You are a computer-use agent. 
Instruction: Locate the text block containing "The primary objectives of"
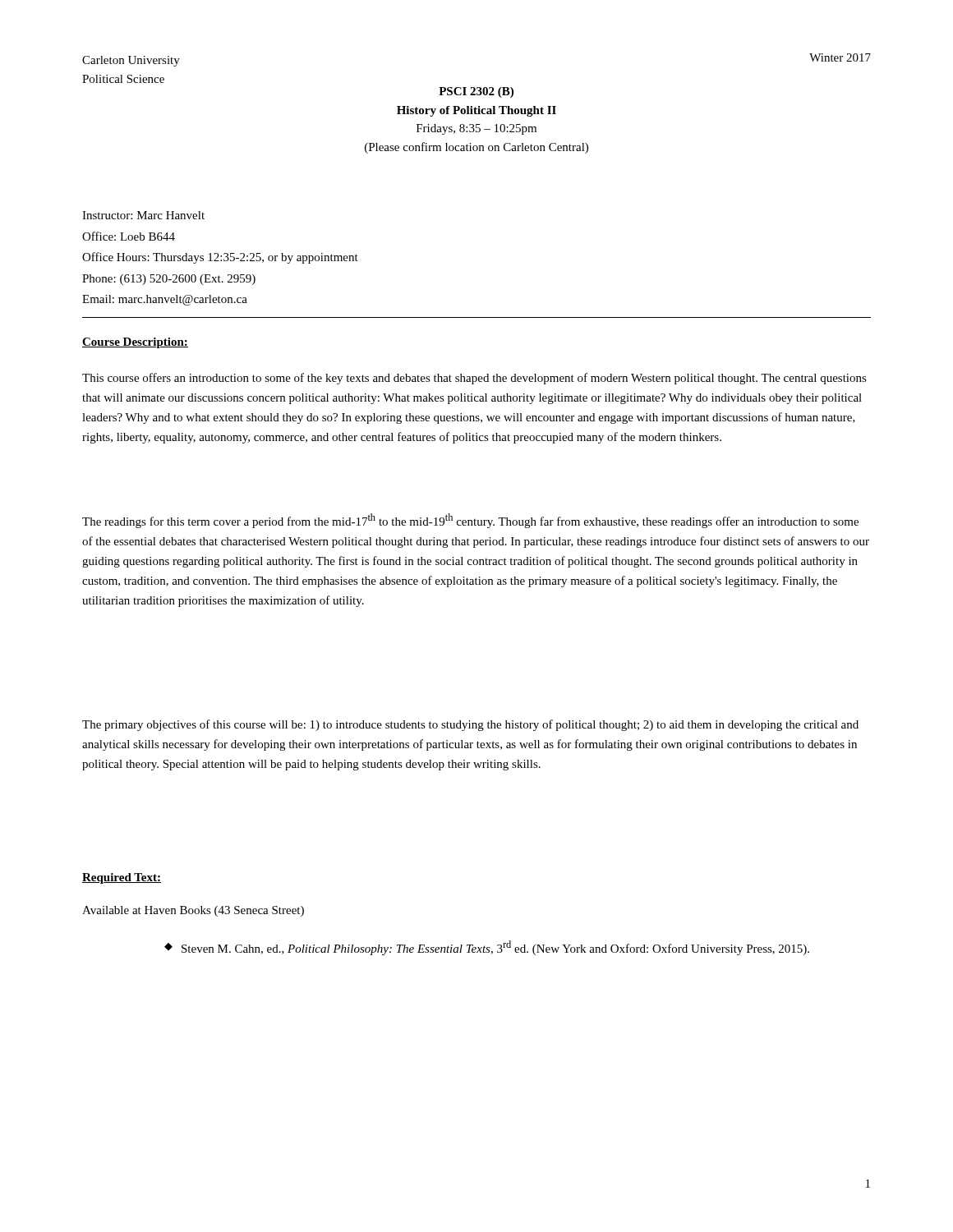pos(470,744)
